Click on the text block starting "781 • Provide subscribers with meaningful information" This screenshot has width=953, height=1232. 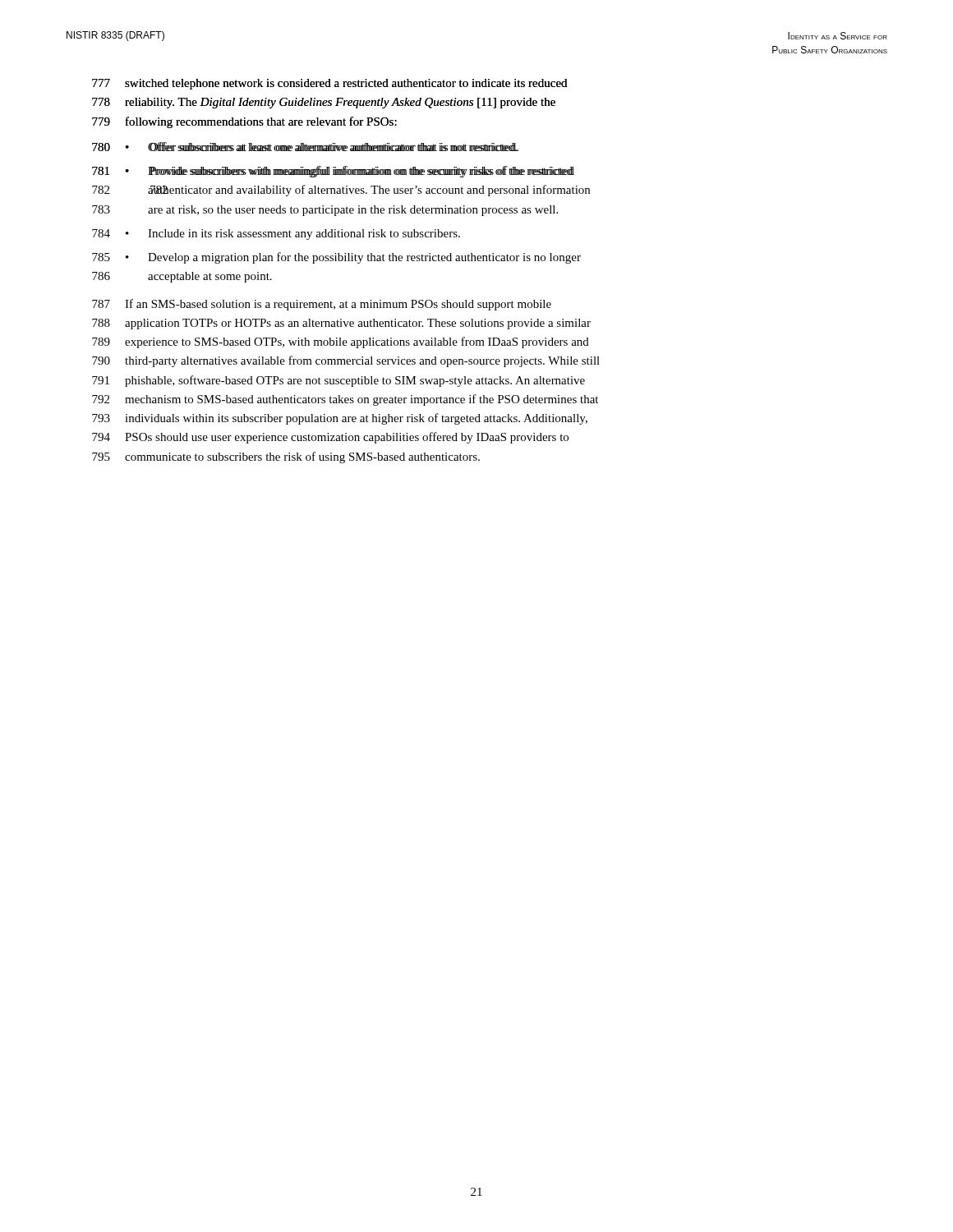point(476,190)
